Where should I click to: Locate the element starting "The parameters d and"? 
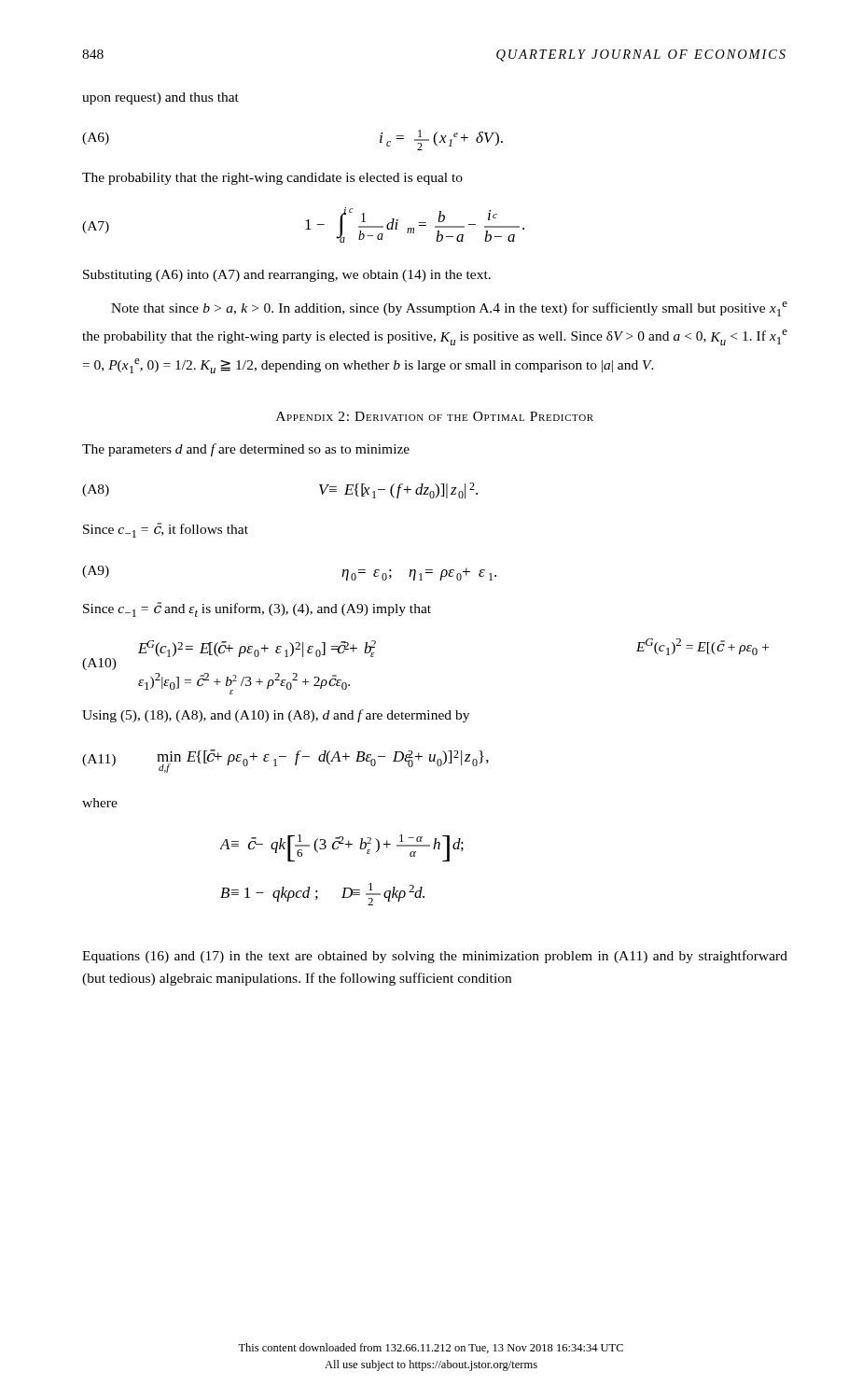[246, 448]
